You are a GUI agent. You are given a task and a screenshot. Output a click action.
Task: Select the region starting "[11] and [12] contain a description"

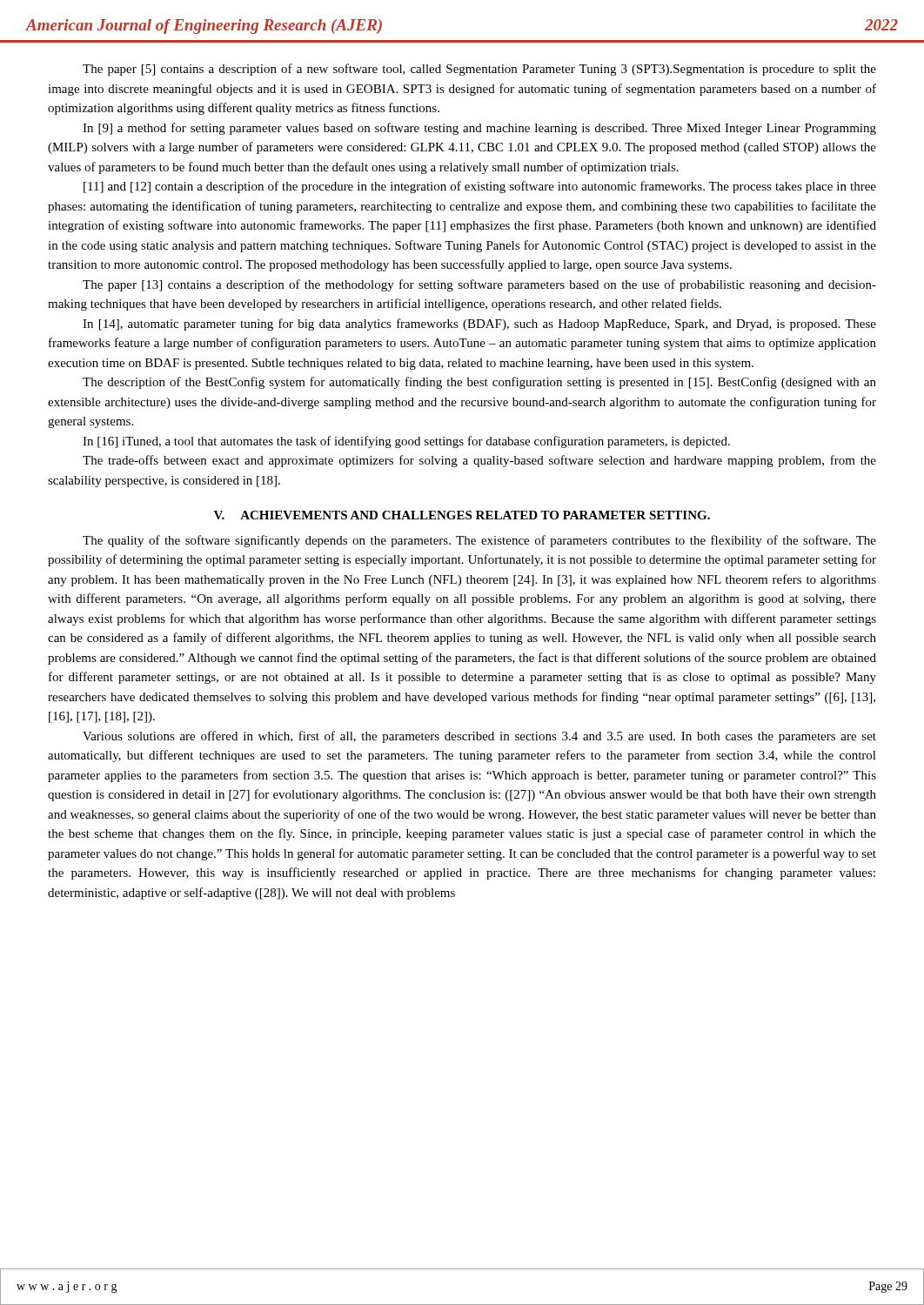[462, 226]
